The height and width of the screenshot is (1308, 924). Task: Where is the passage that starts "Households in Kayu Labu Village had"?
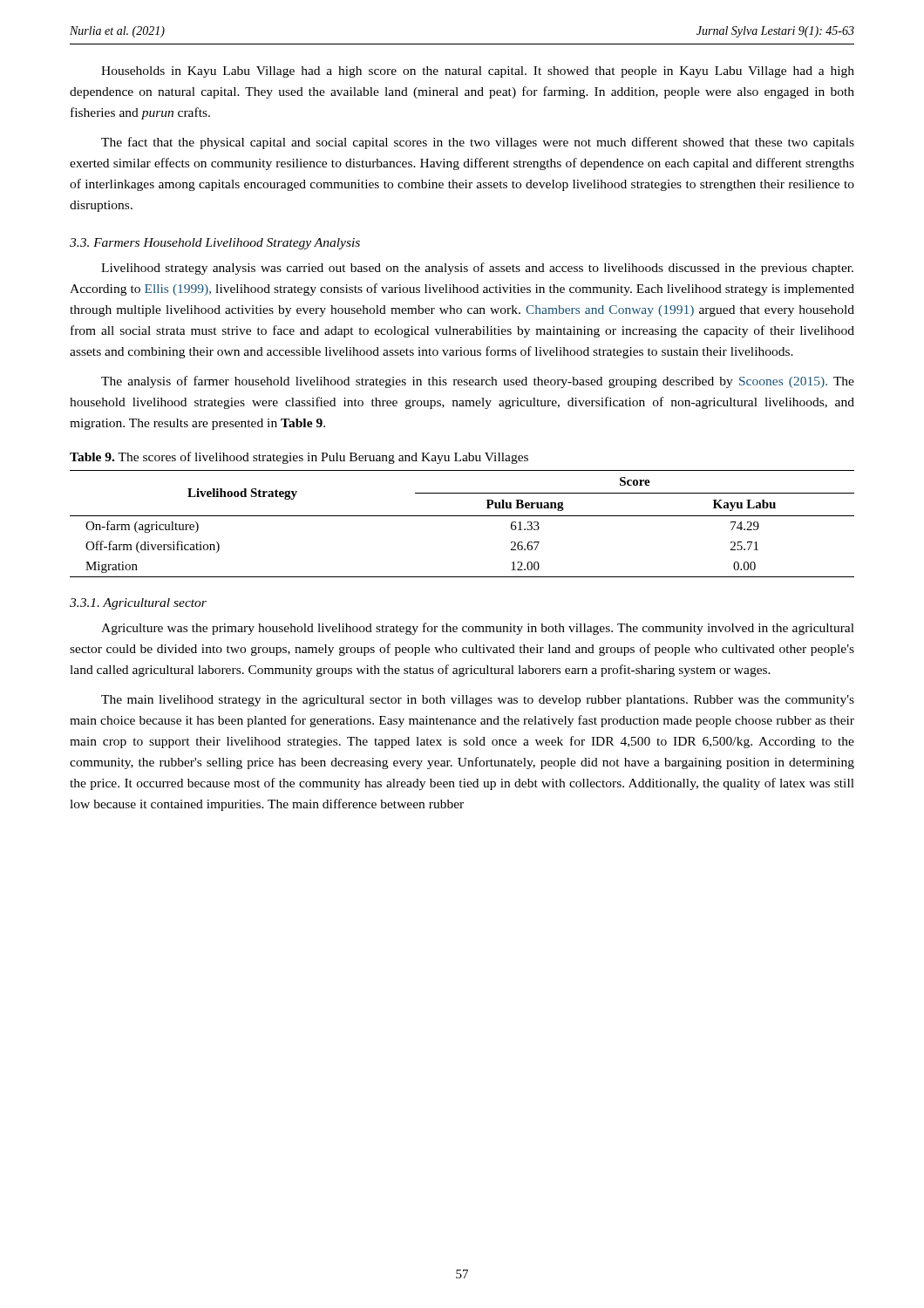coord(462,92)
